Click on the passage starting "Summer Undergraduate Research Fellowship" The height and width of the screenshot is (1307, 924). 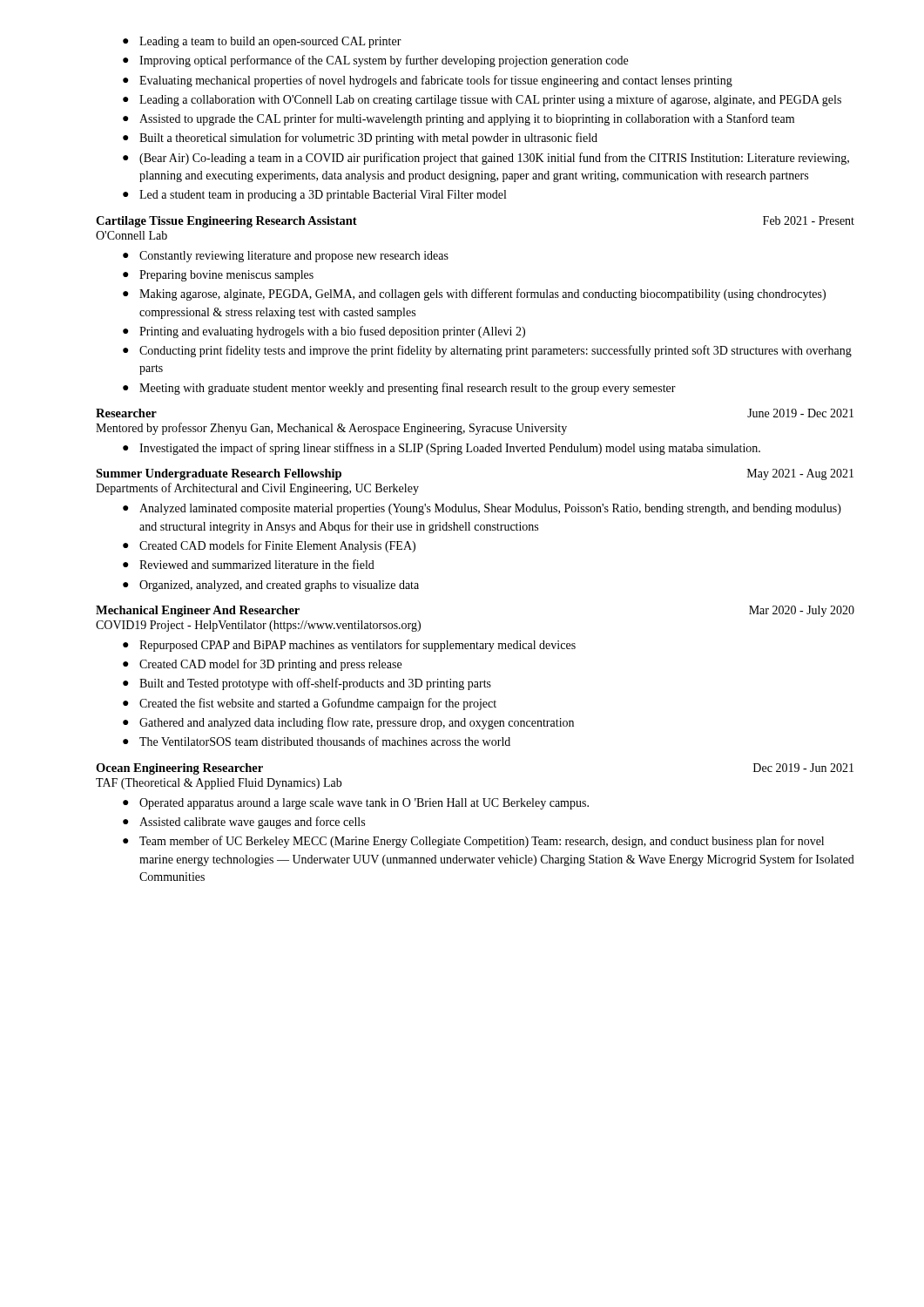[219, 473]
